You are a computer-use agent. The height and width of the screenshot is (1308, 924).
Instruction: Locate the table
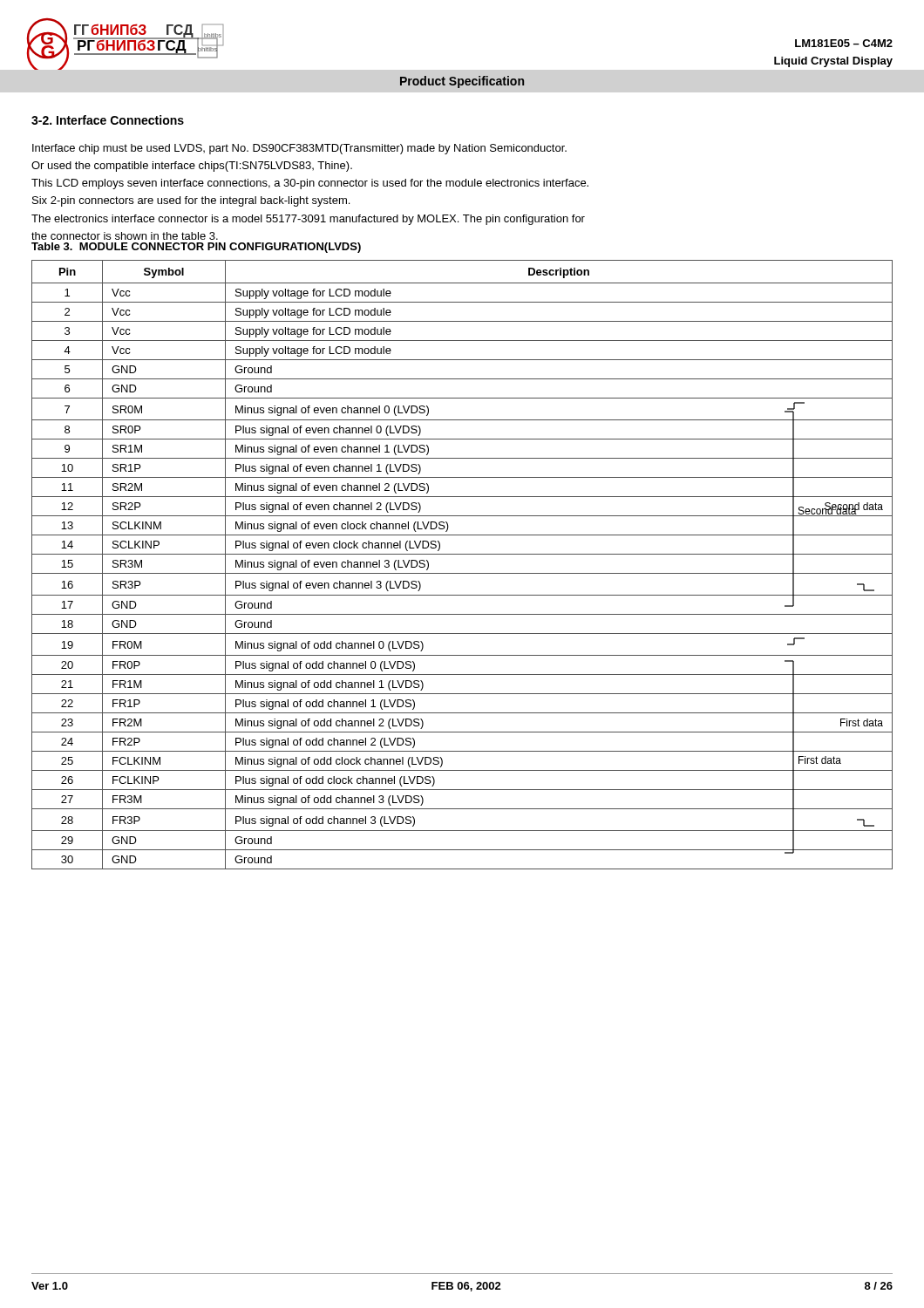tap(462, 565)
